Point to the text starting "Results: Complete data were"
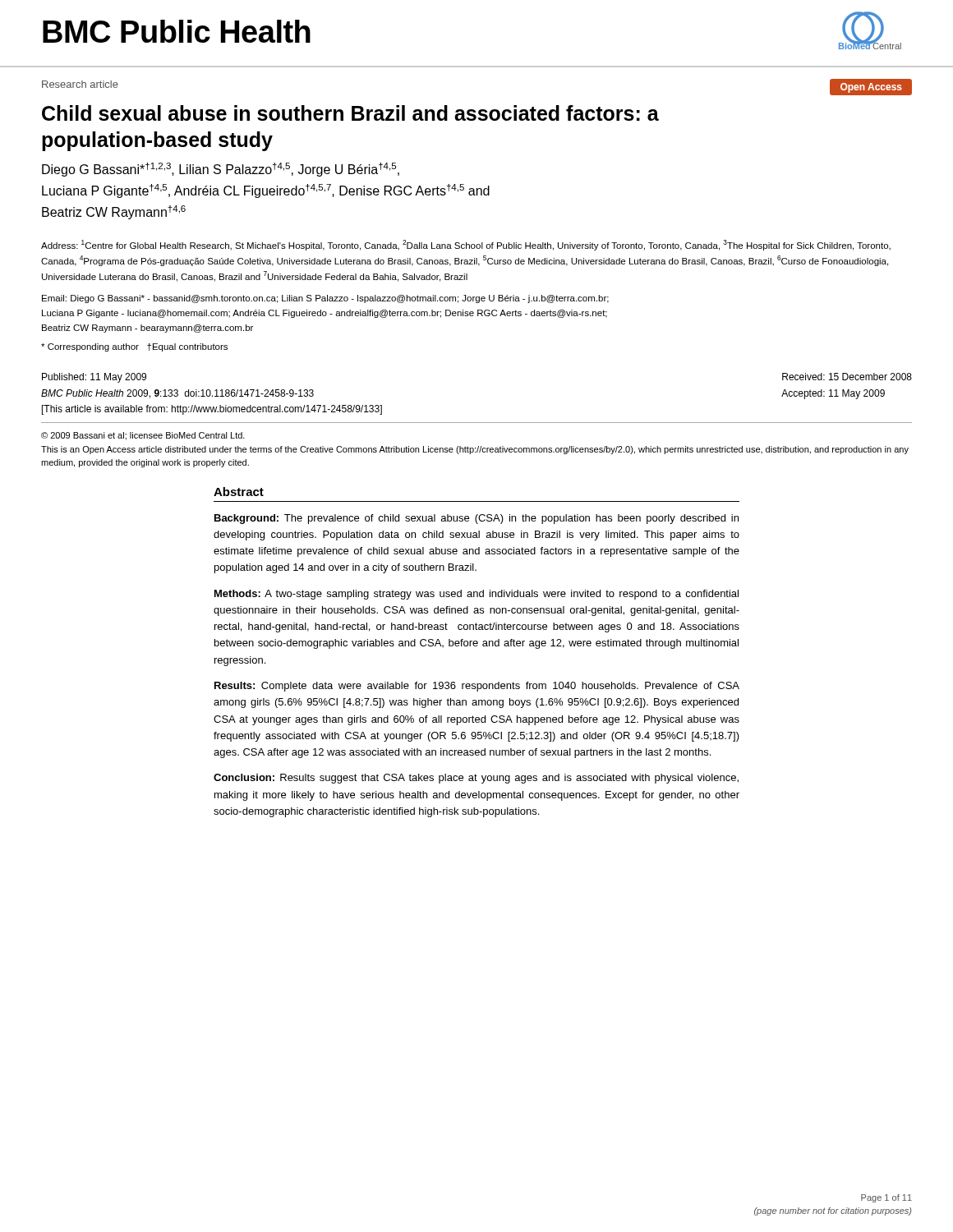The image size is (953, 1232). point(476,719)
